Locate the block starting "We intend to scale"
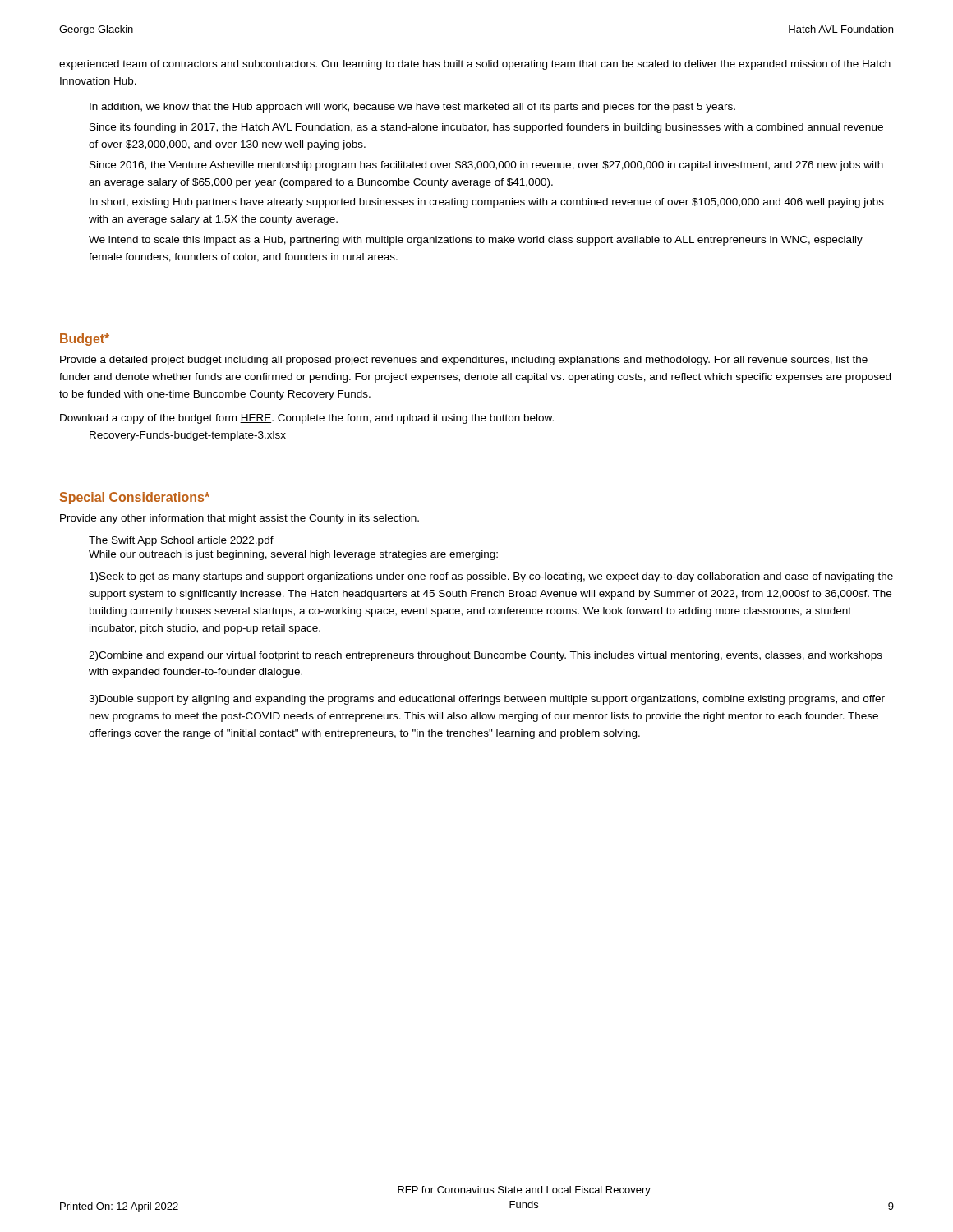The width and height of the screenshot is (953, 1232). pos(476,248)
